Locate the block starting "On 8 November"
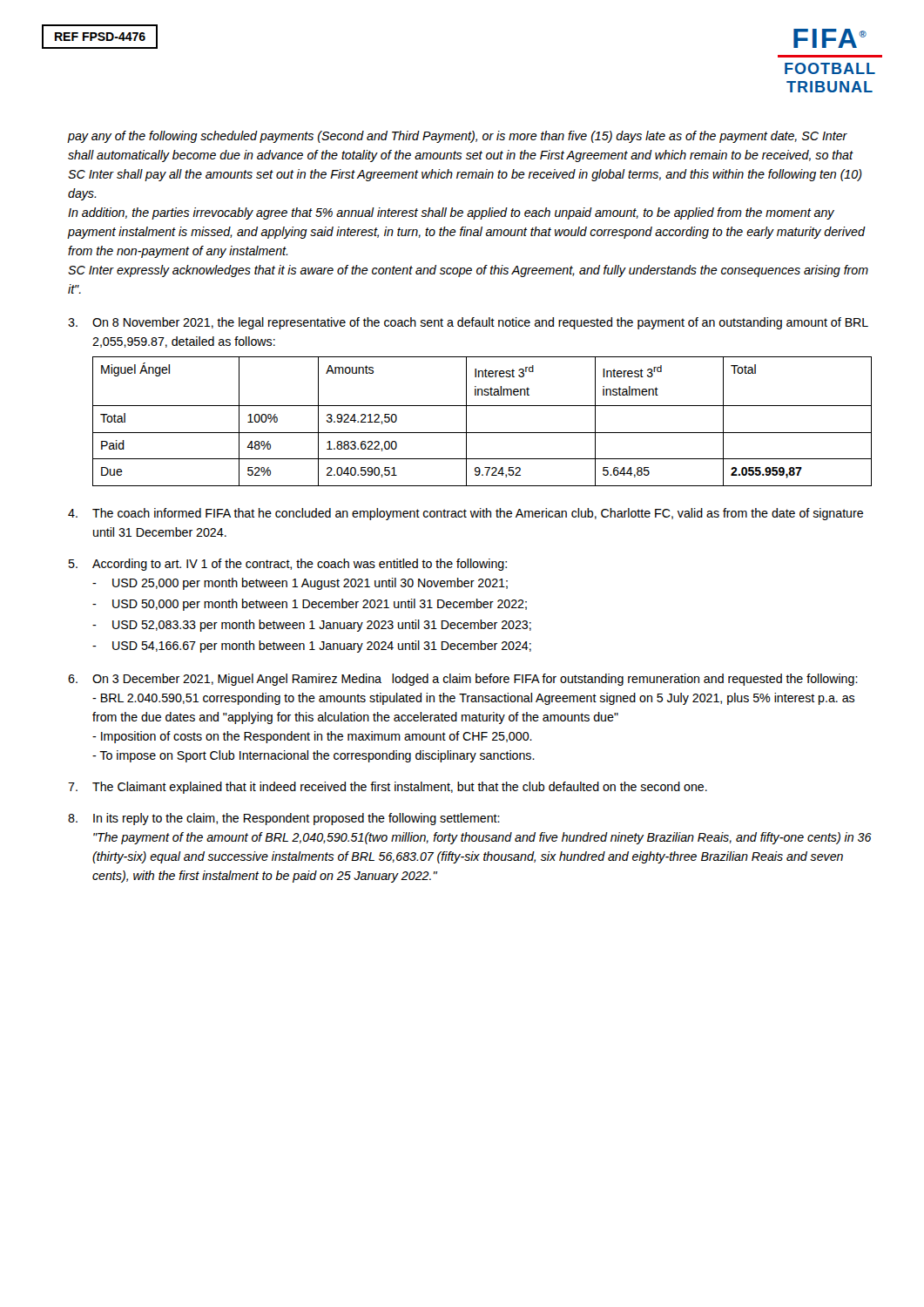This screenshot has height=1307, width=924. pos(470,400)
